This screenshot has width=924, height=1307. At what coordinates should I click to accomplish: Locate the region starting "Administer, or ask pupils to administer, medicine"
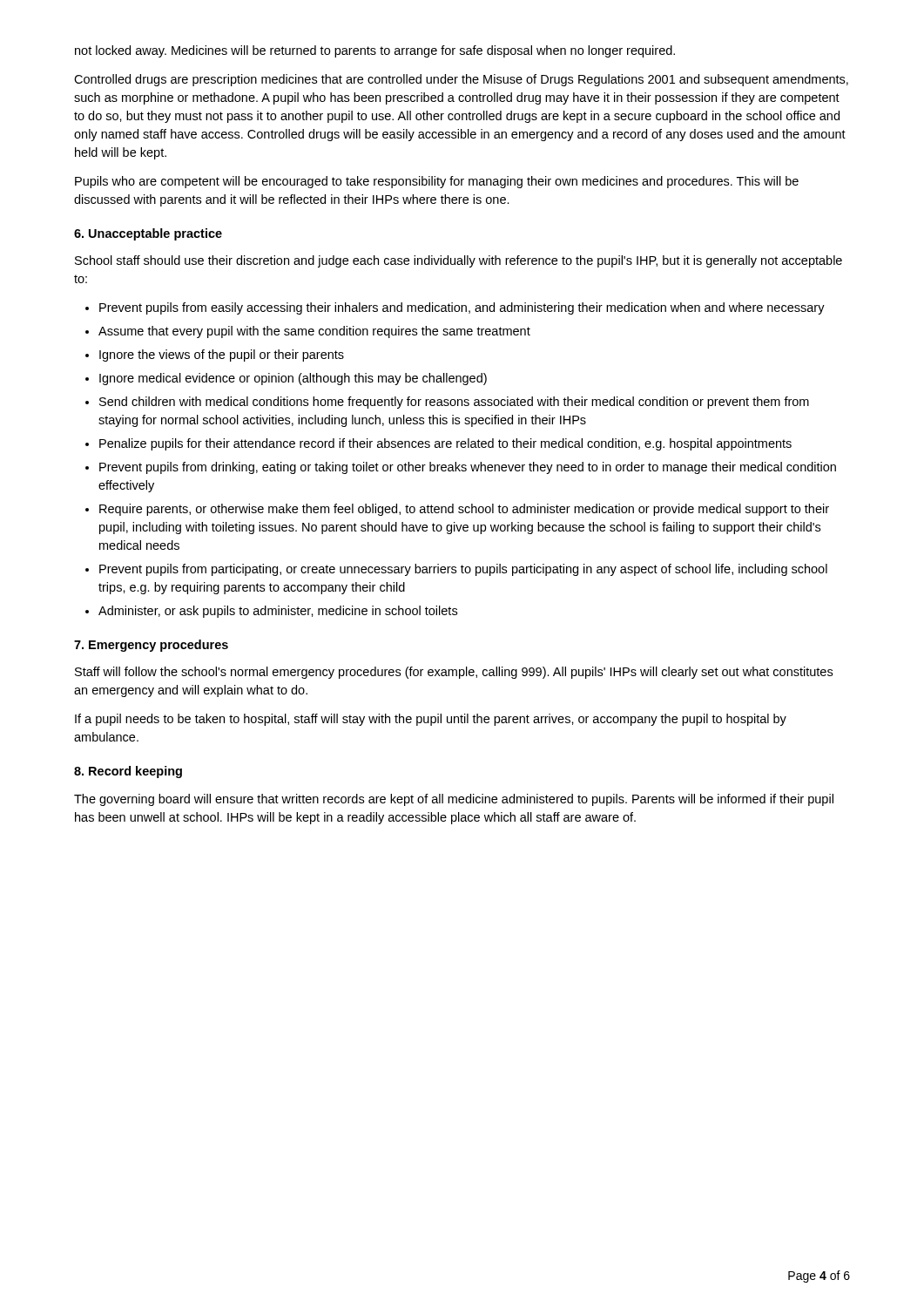pos(278,612)
